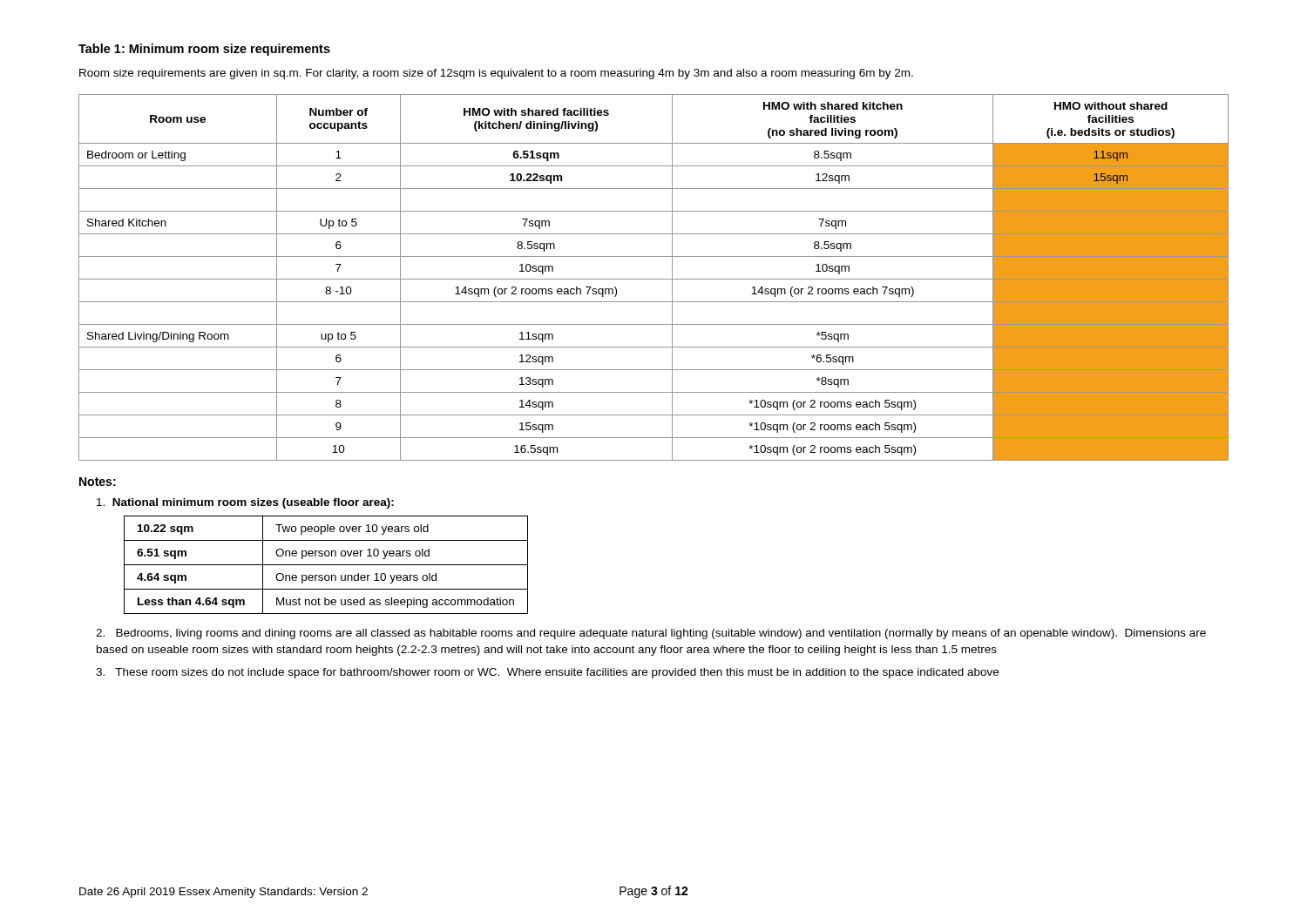
Task: Click on the text block starting "2. Bedrooms, living rooms and dining rooms are"
Action: coord(651,641)
